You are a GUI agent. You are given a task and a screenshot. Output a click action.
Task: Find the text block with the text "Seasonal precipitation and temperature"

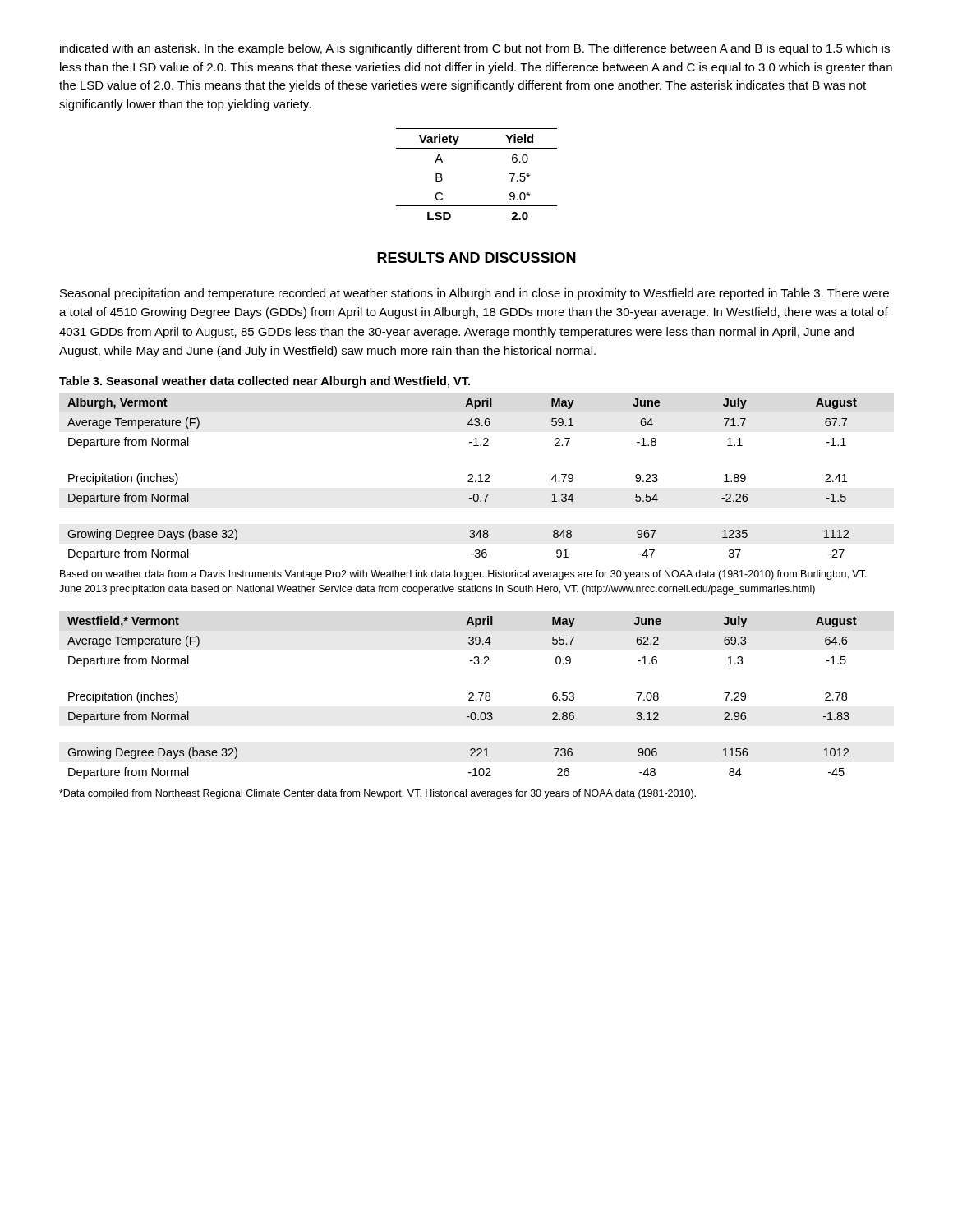coord(474,321)
